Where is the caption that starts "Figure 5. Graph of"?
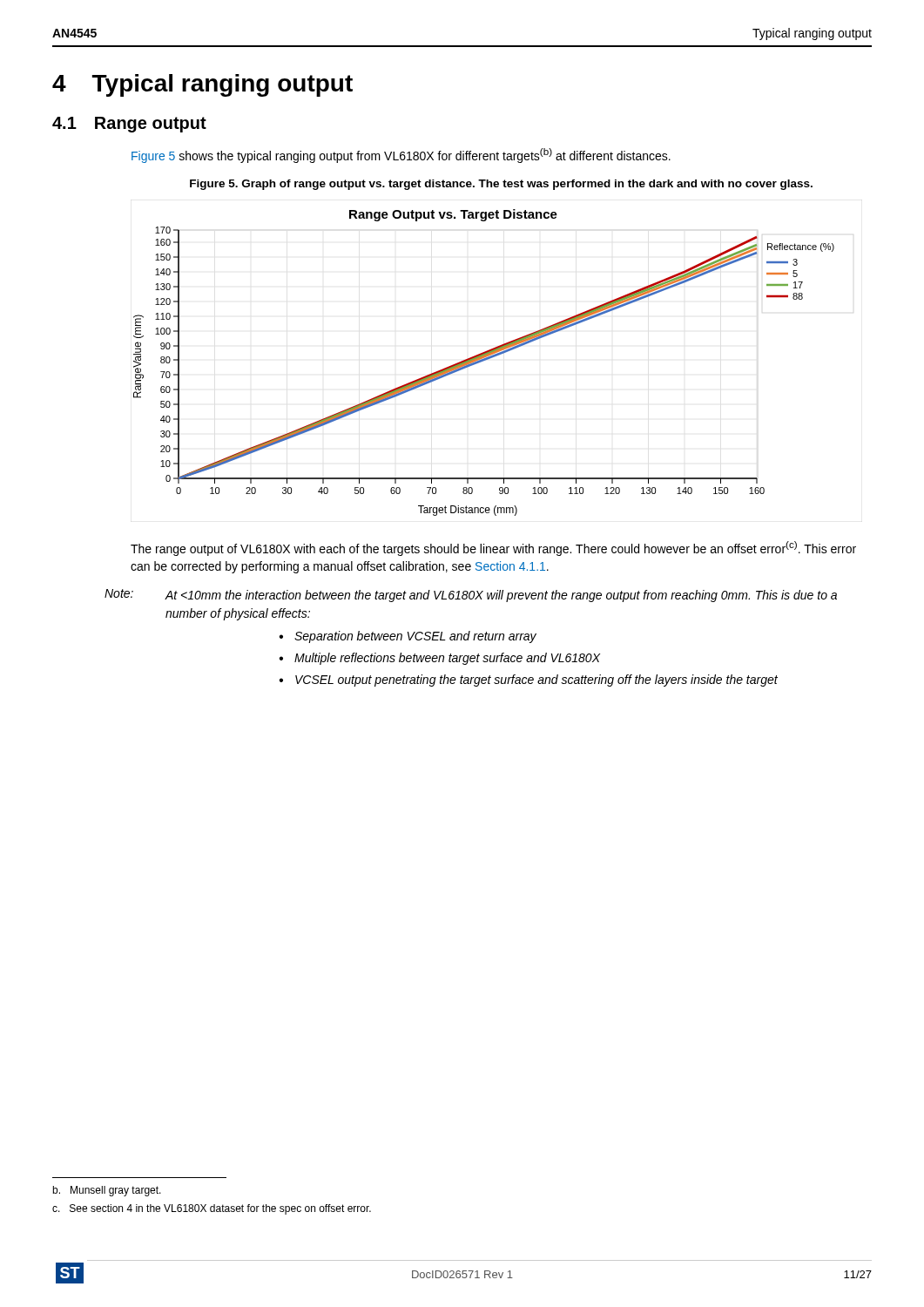924x1307 pixels. point(501,183)
